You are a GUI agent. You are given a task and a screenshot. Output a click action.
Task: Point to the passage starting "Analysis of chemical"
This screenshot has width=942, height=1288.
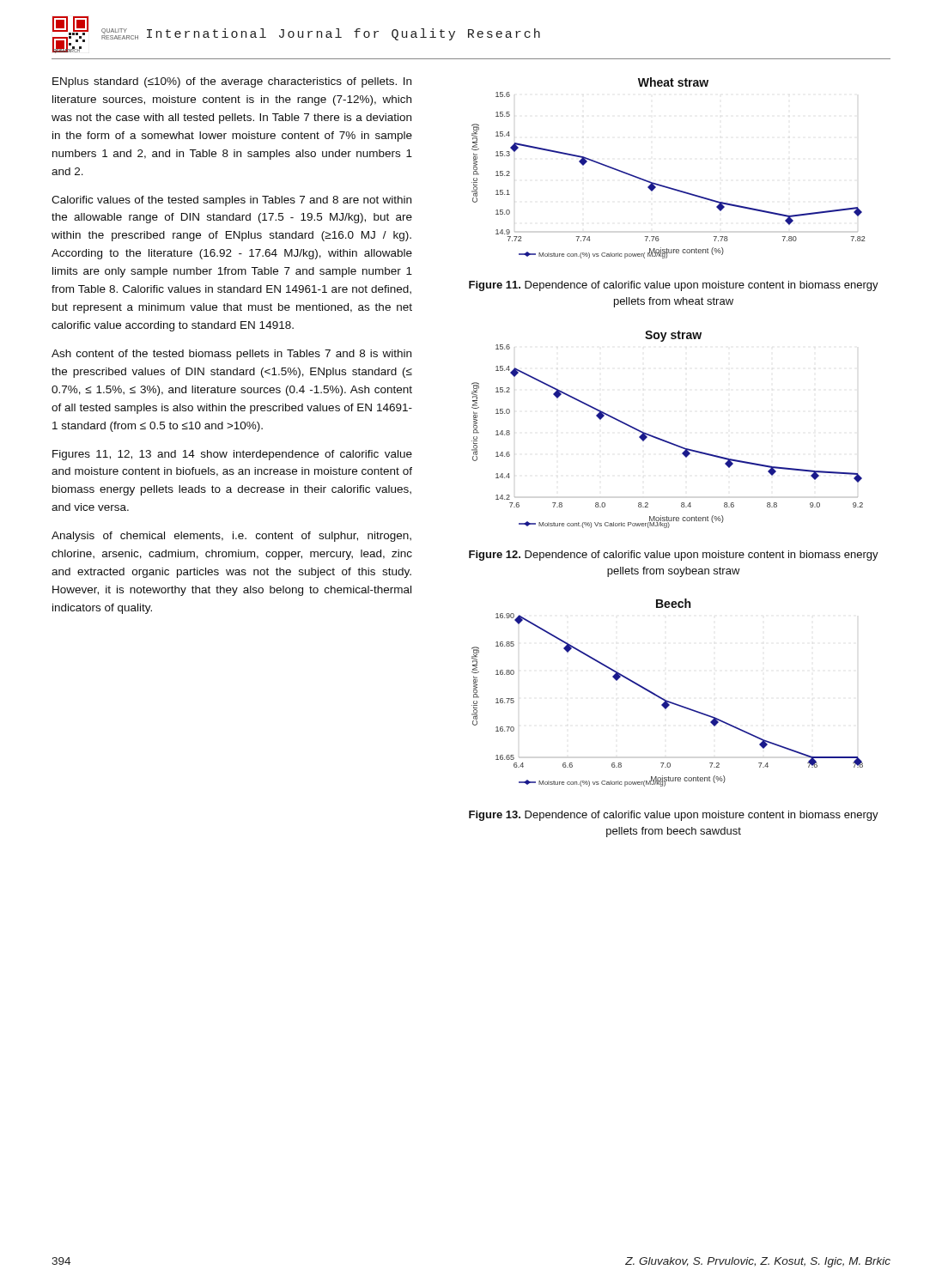coord(232,571)
